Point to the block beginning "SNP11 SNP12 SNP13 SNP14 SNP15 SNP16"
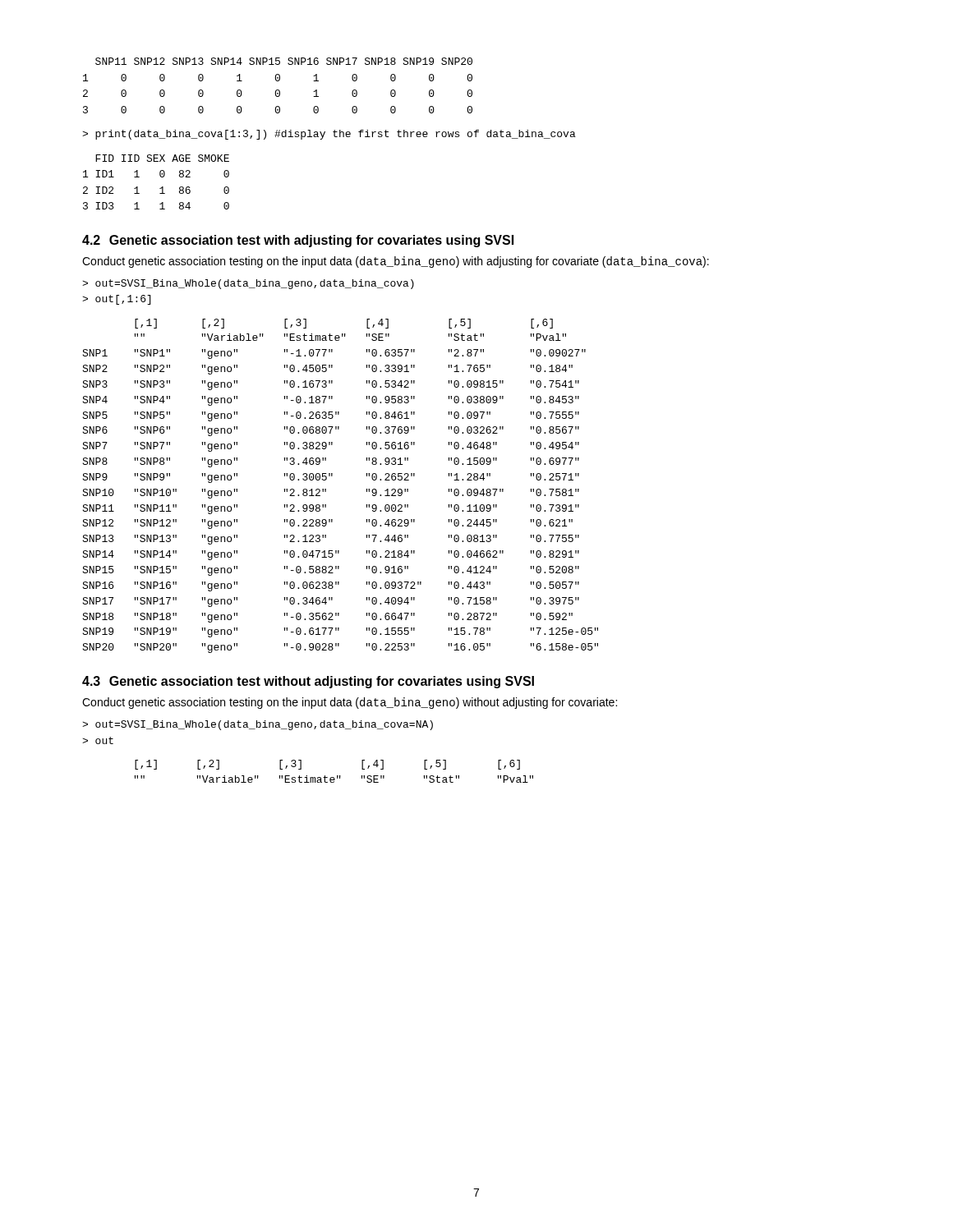953x1232 pixels. [x=476, y=86]
